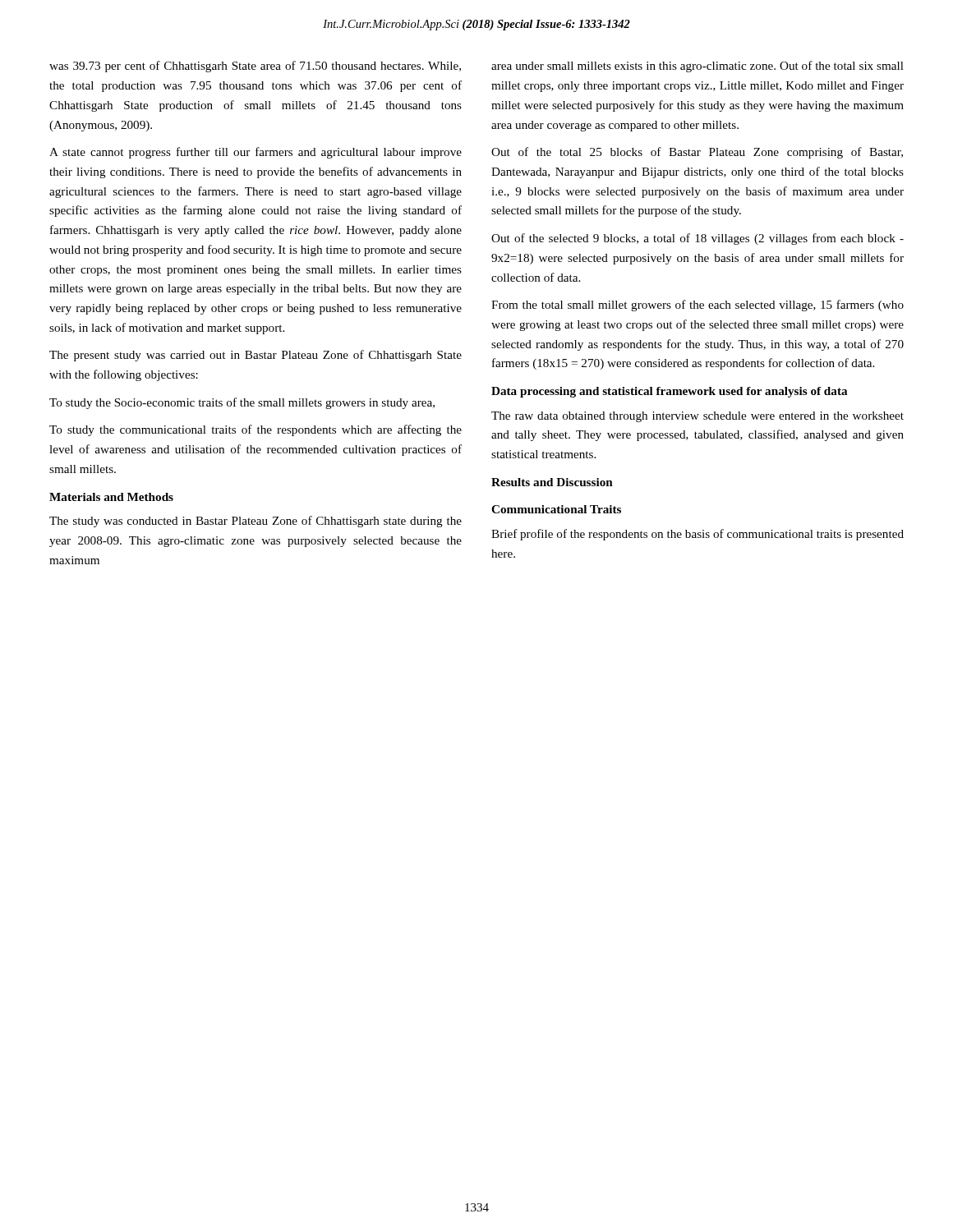Screen dimensions: 1232x953
Task: Find the text block with the text "Out of the selected 9 blocks, a"
Action: pyautogui.click(x=698, y=257)
